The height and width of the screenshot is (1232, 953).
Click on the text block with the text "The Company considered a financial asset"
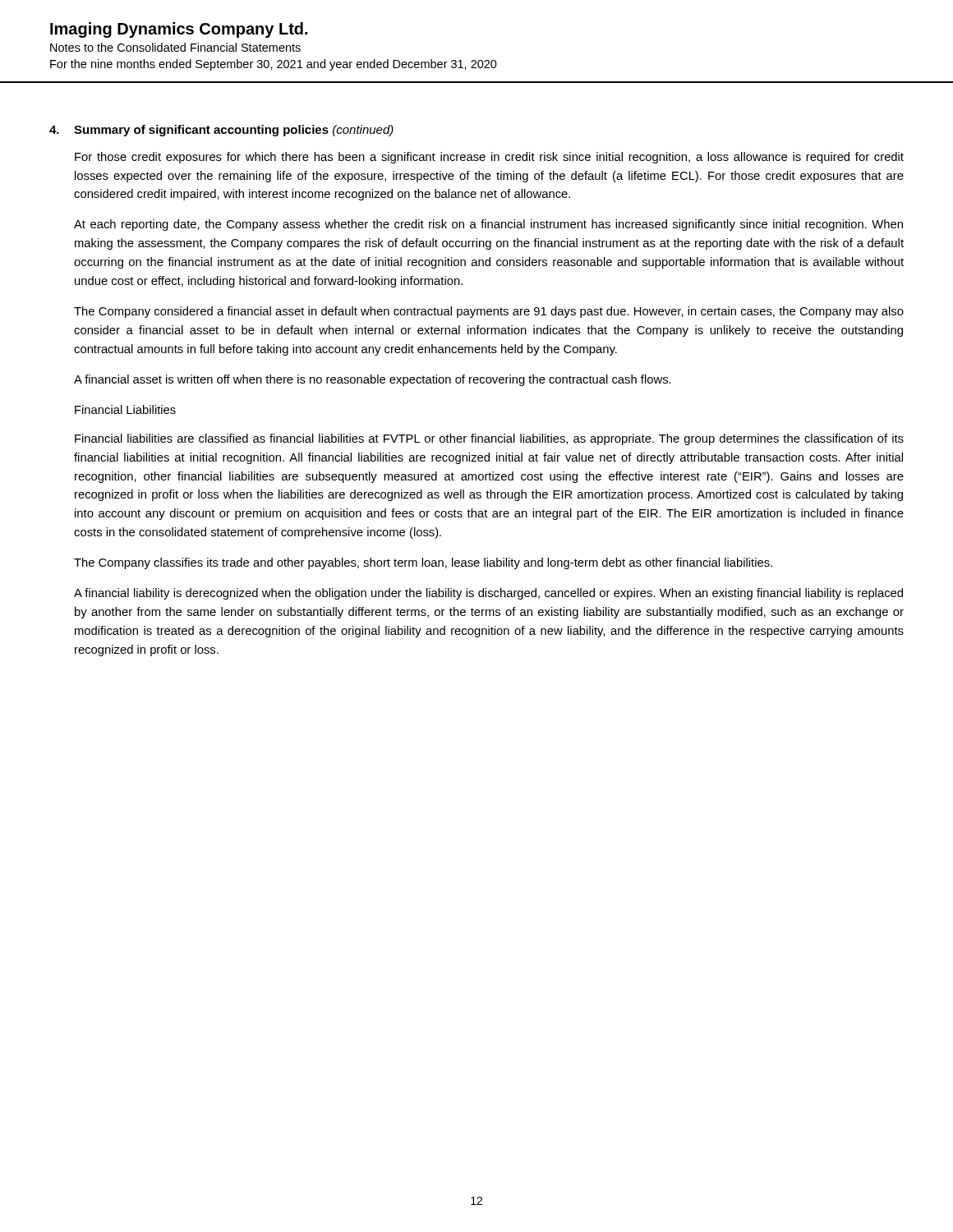pos(489,330)
